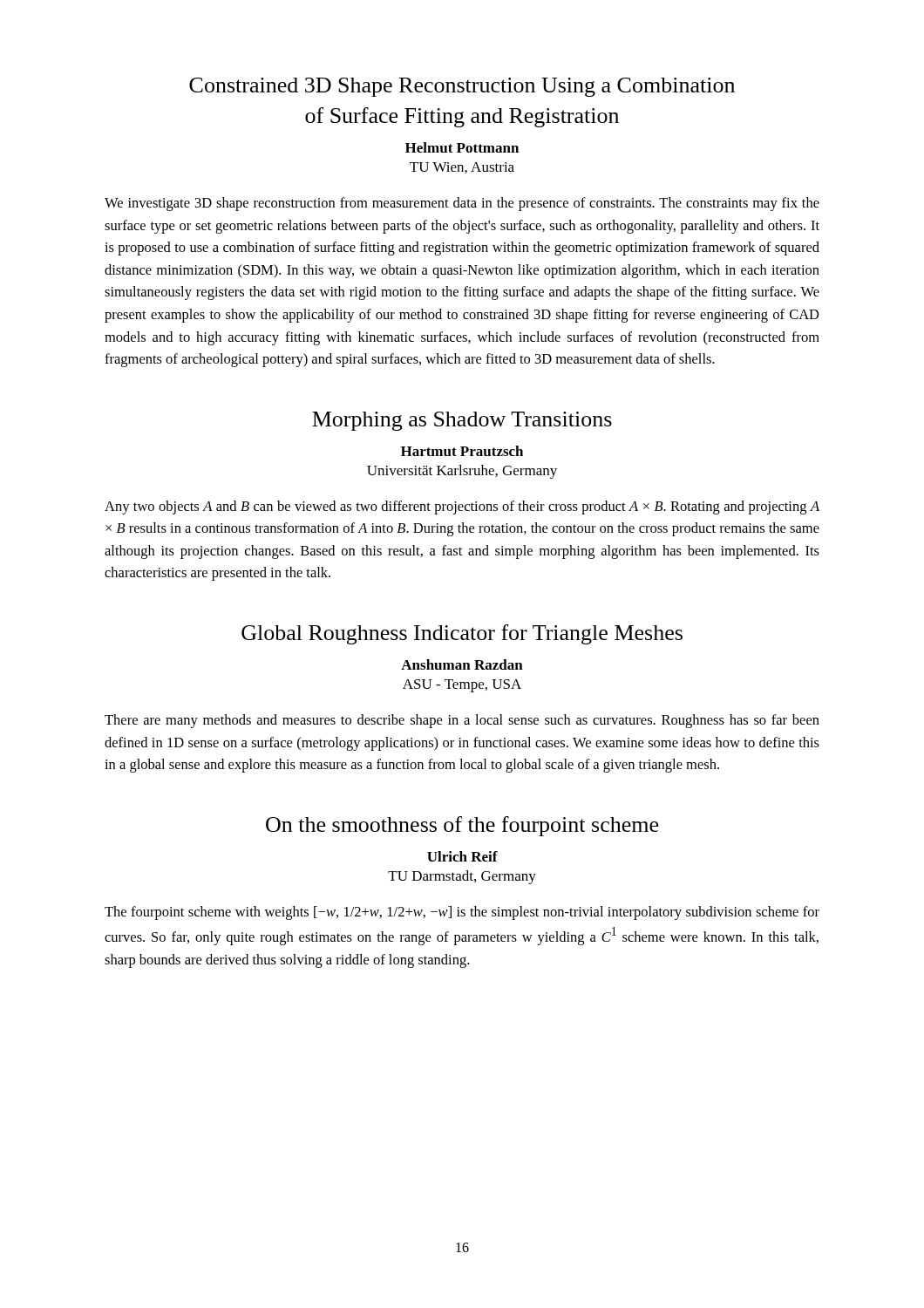This screenshot has width=924, height=1308.
Task: Where is the passage that starts "There are many methods and"?
Action: (x=462, y=742)
